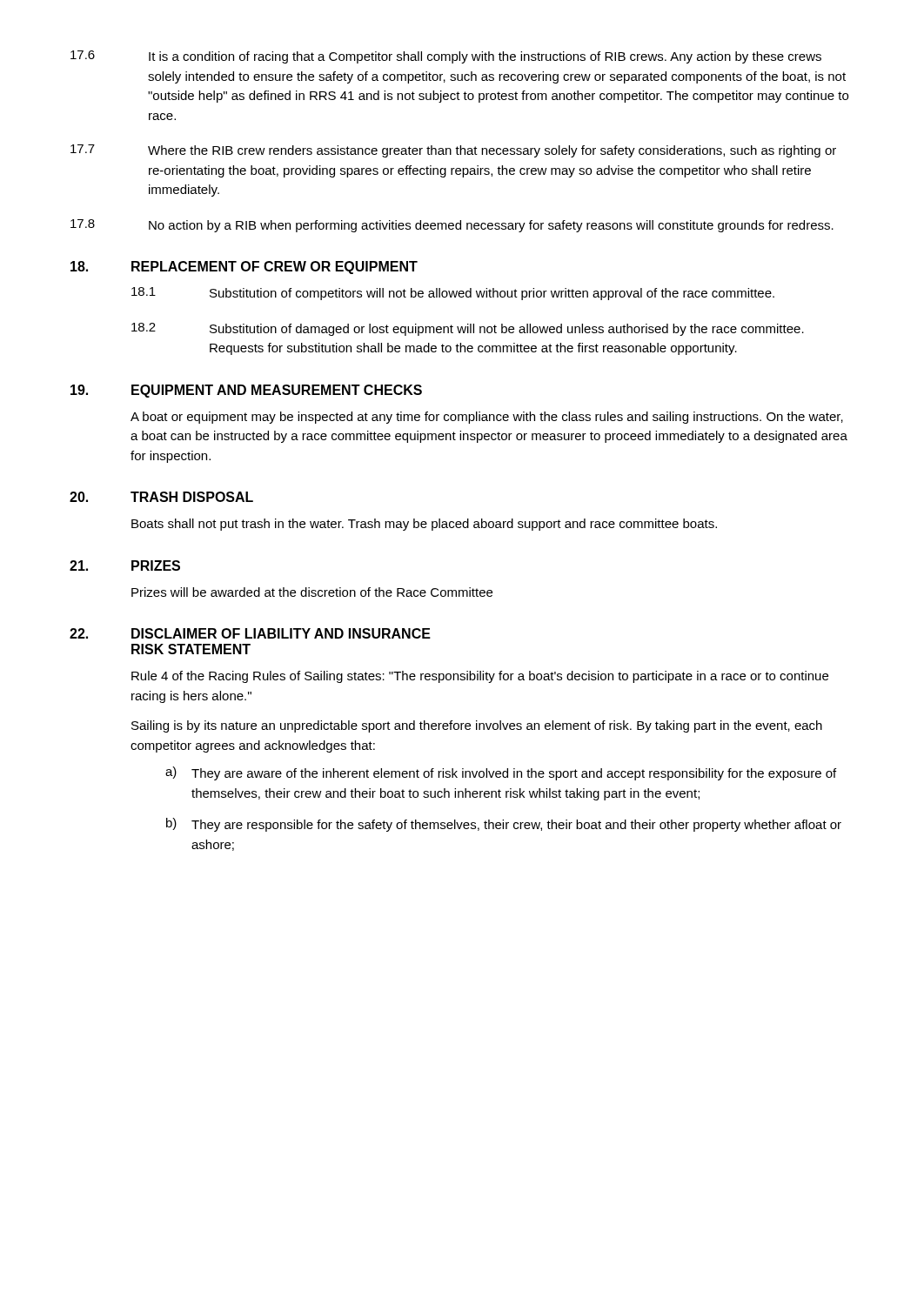The height and width of the screenshot is (1305, 924).
Task: Point to the passage starting "21. PRIZES"
Action: 125,566
